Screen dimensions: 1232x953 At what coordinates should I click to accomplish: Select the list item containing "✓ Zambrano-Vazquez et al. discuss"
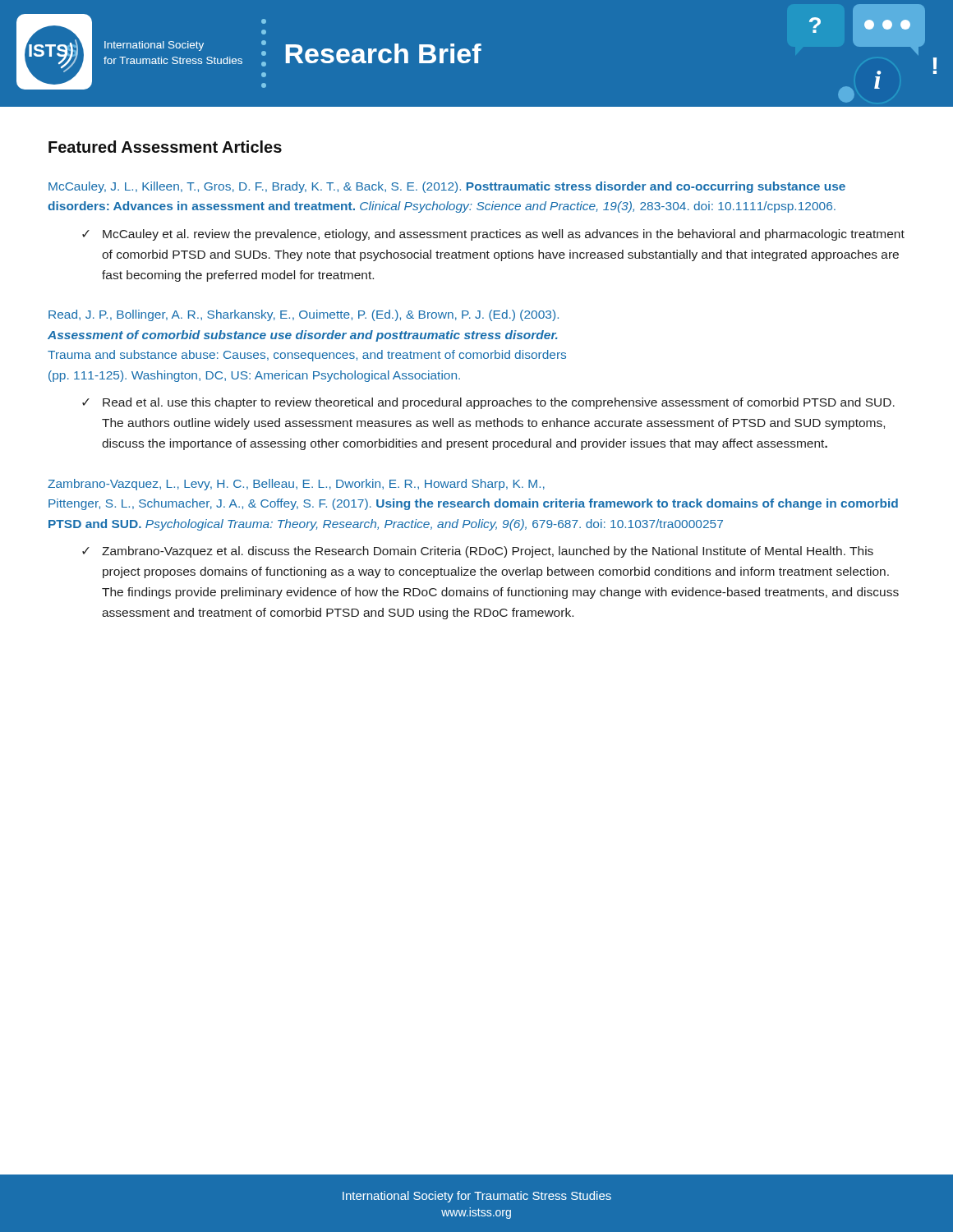490,580
